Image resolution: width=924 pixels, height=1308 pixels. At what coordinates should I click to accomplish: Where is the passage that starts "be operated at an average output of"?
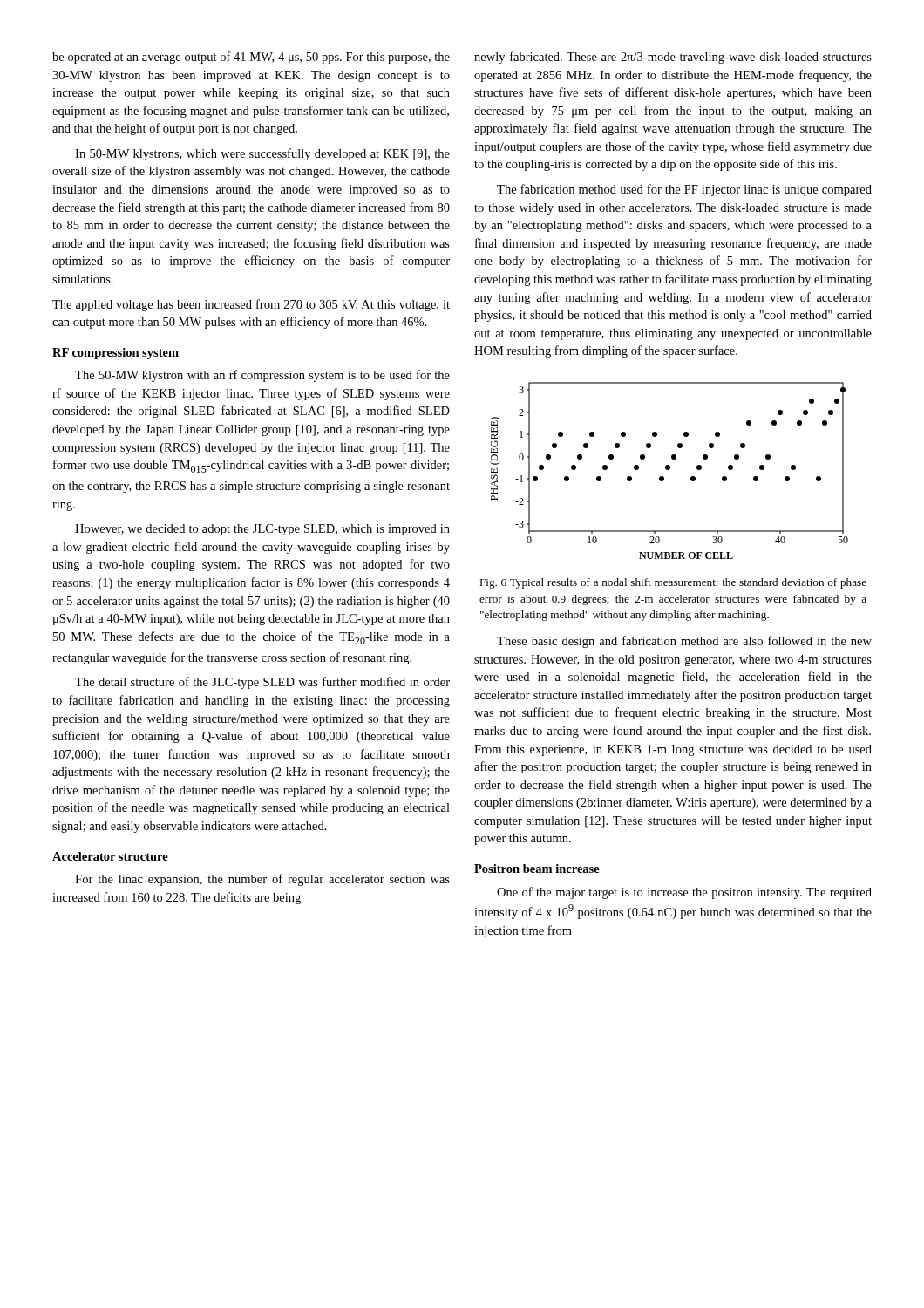[251, 190]
